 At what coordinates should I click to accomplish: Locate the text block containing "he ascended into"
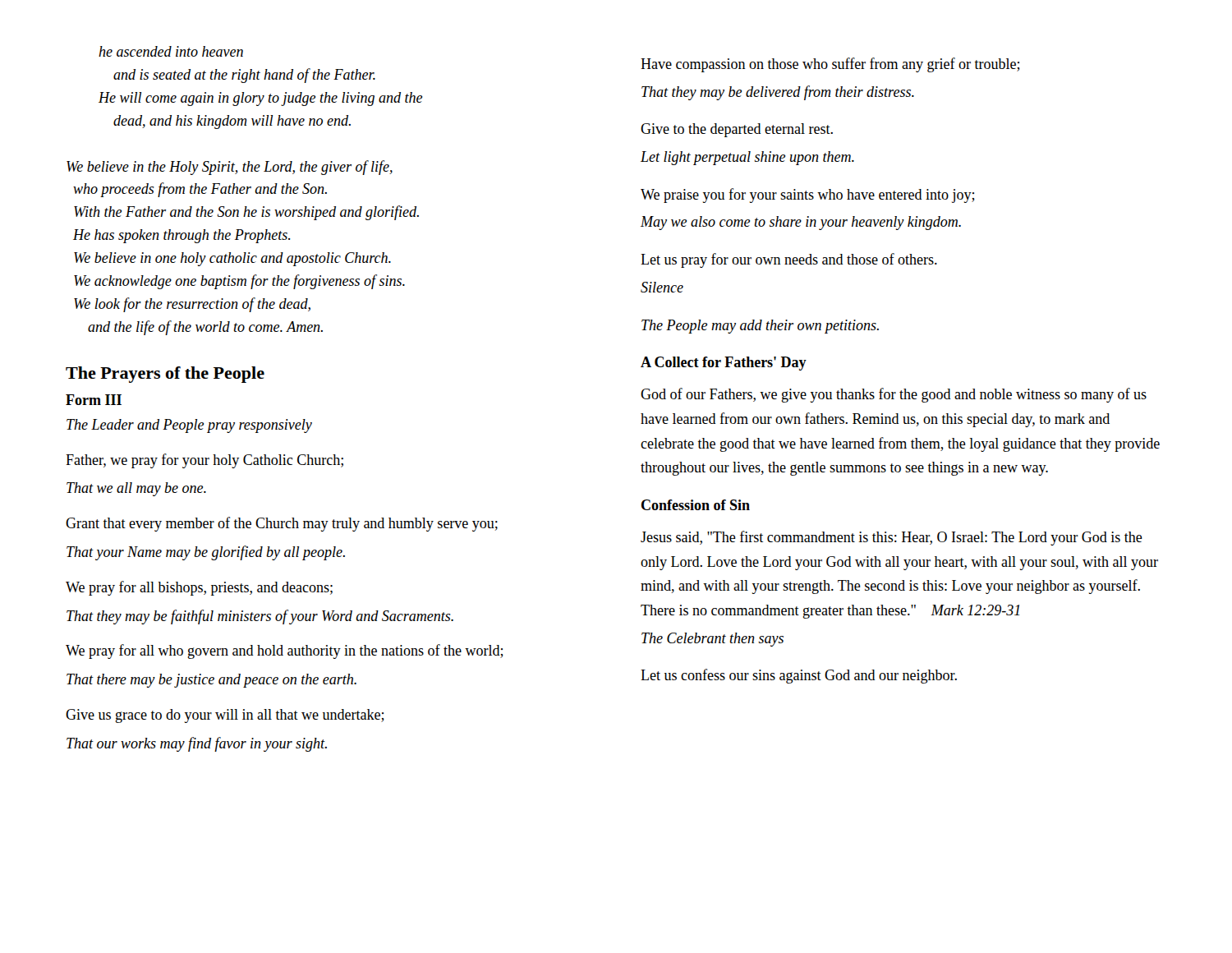click(337, 87)
